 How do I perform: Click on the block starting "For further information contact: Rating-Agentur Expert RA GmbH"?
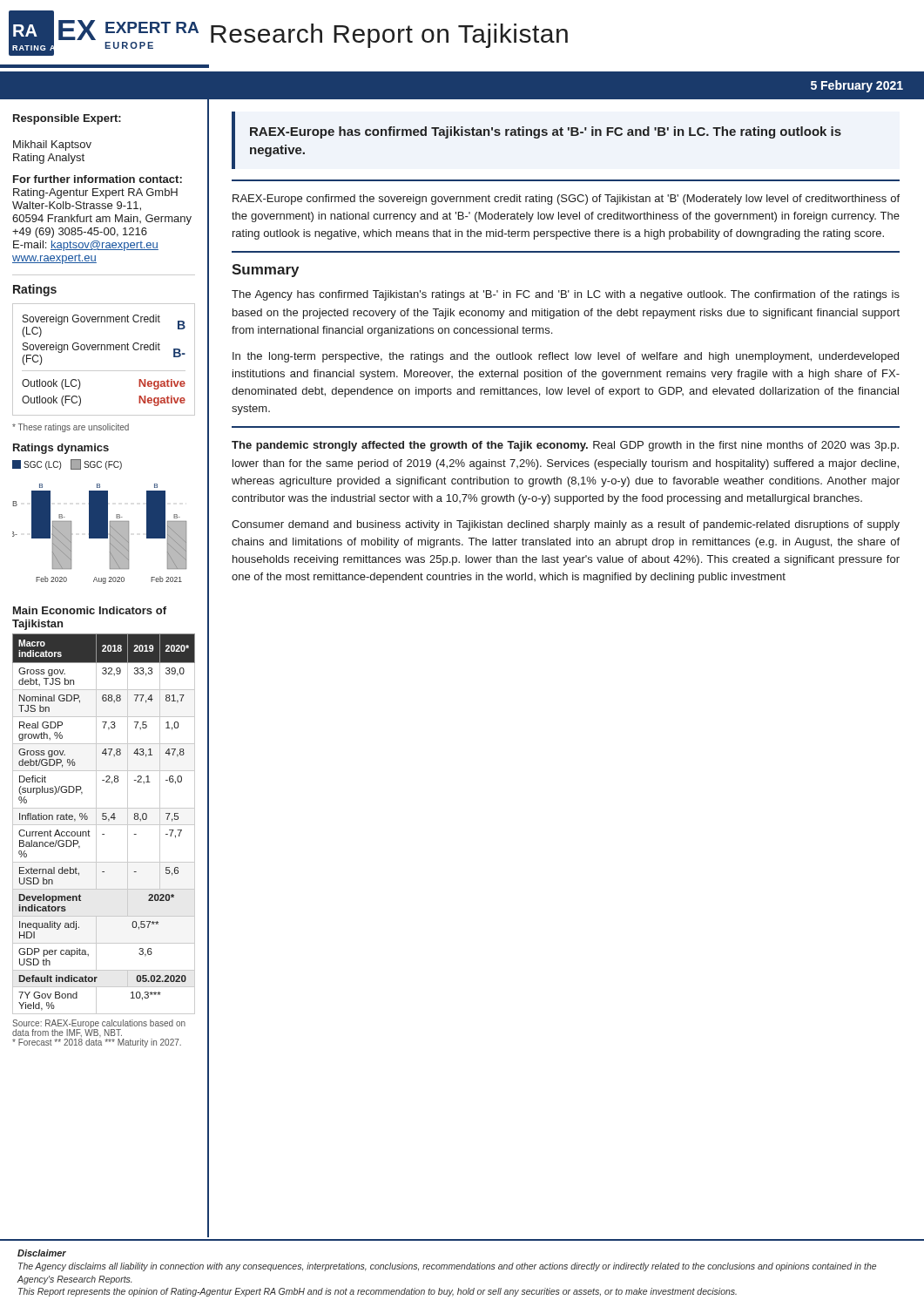pyautogui.click(x=102, y=218)
